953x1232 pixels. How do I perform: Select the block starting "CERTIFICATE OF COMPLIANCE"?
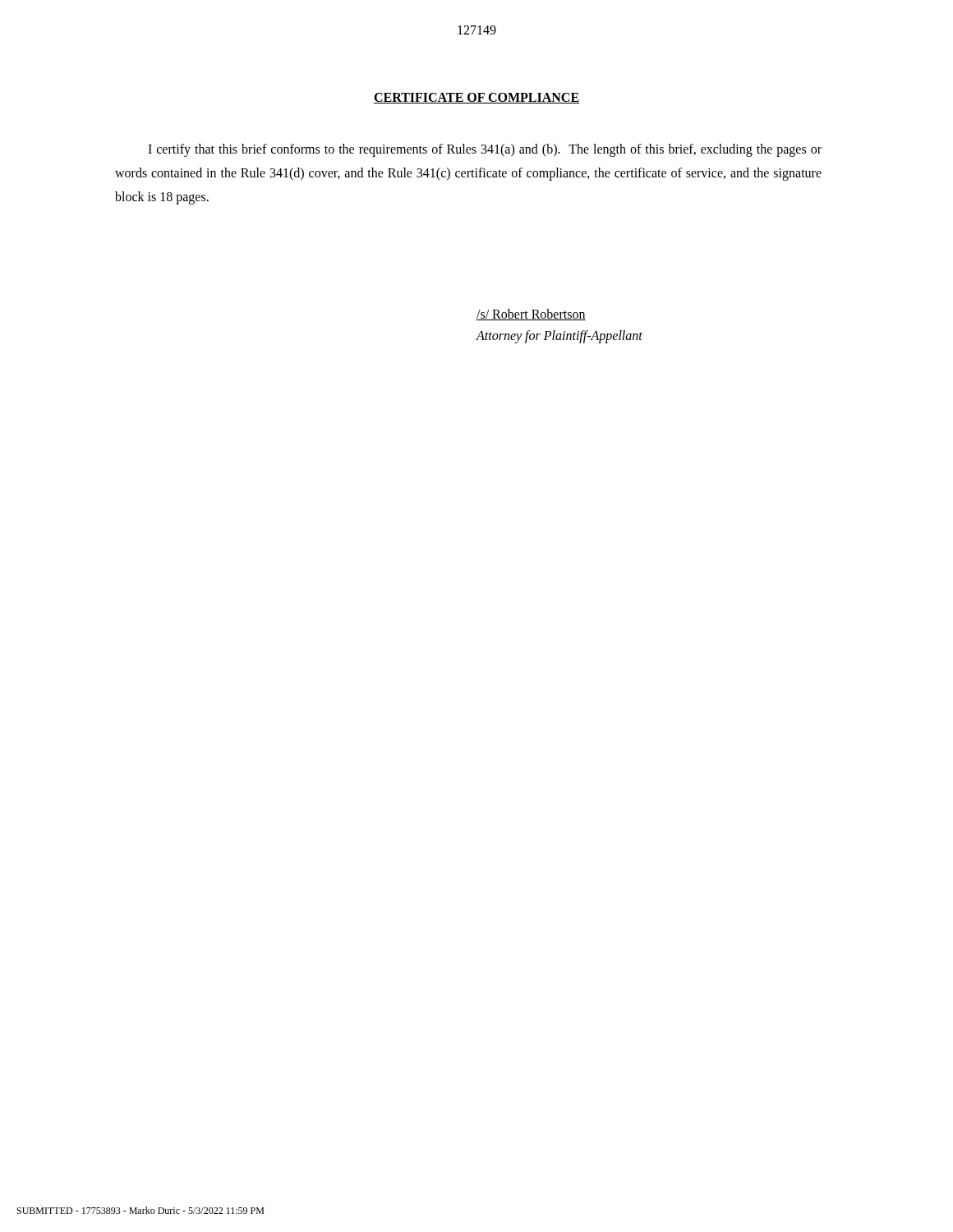[476, 97]
